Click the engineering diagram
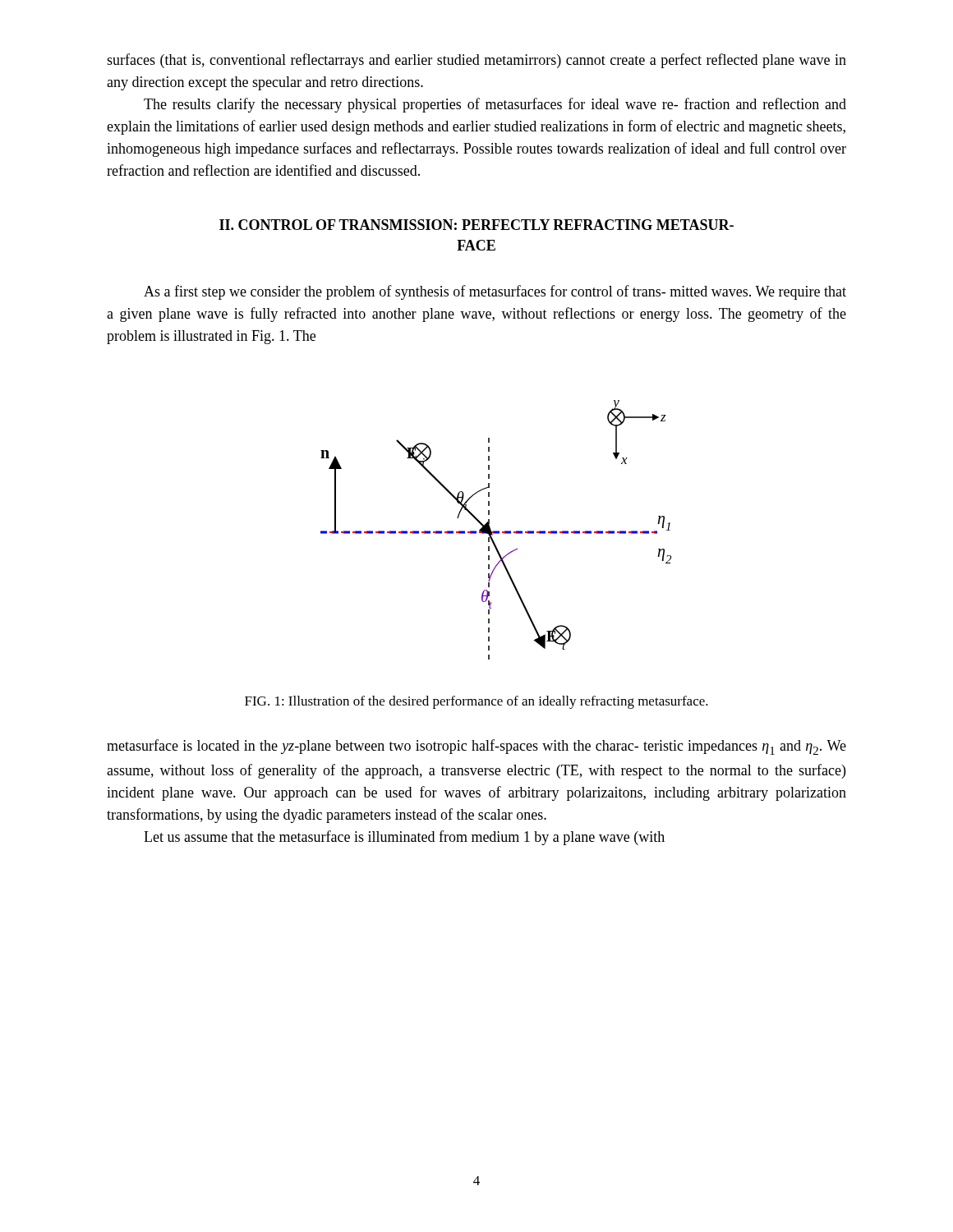 point(476,528)
